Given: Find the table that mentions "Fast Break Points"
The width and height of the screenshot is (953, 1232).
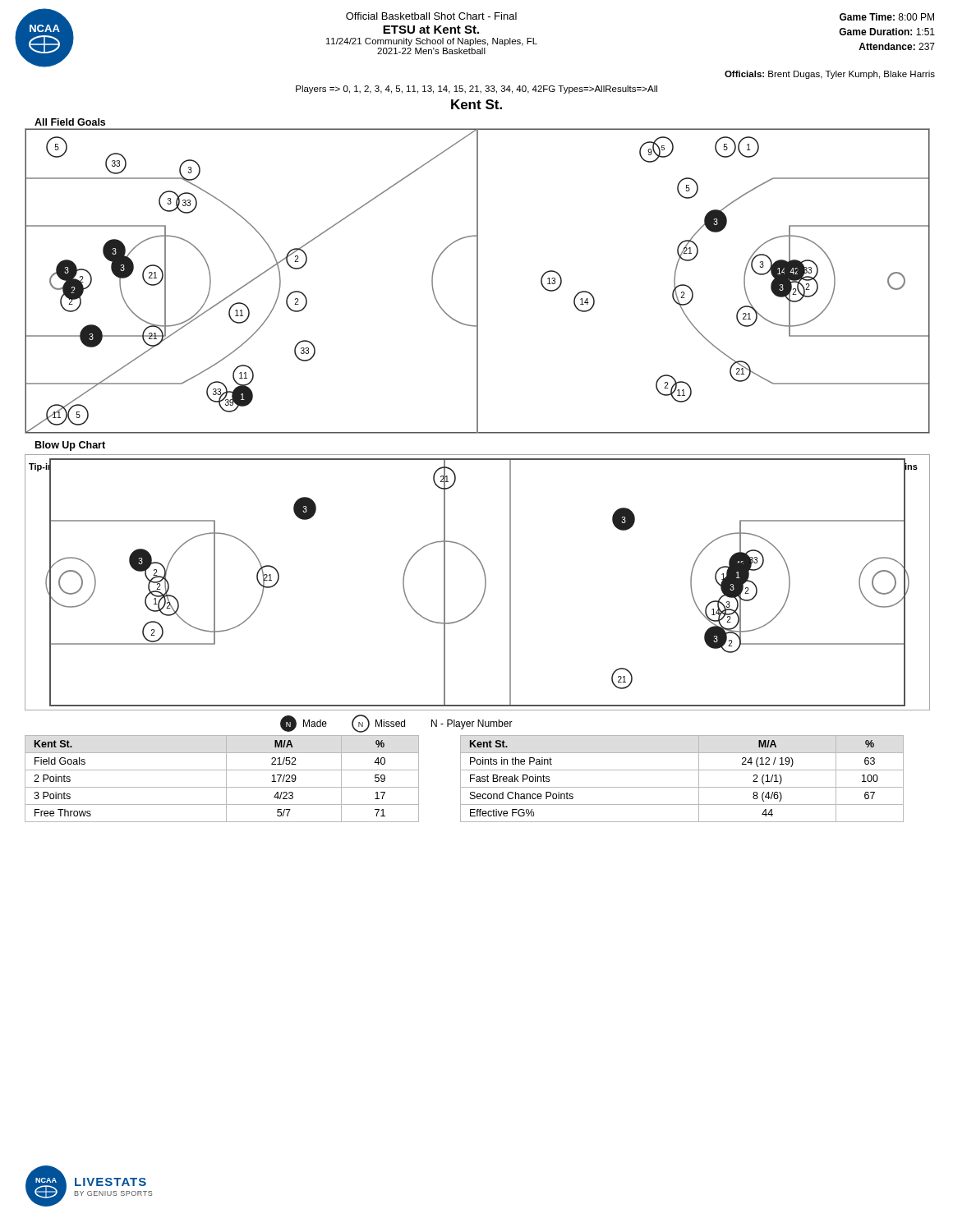Looking at the screenshot, I should tap(682, 779).
